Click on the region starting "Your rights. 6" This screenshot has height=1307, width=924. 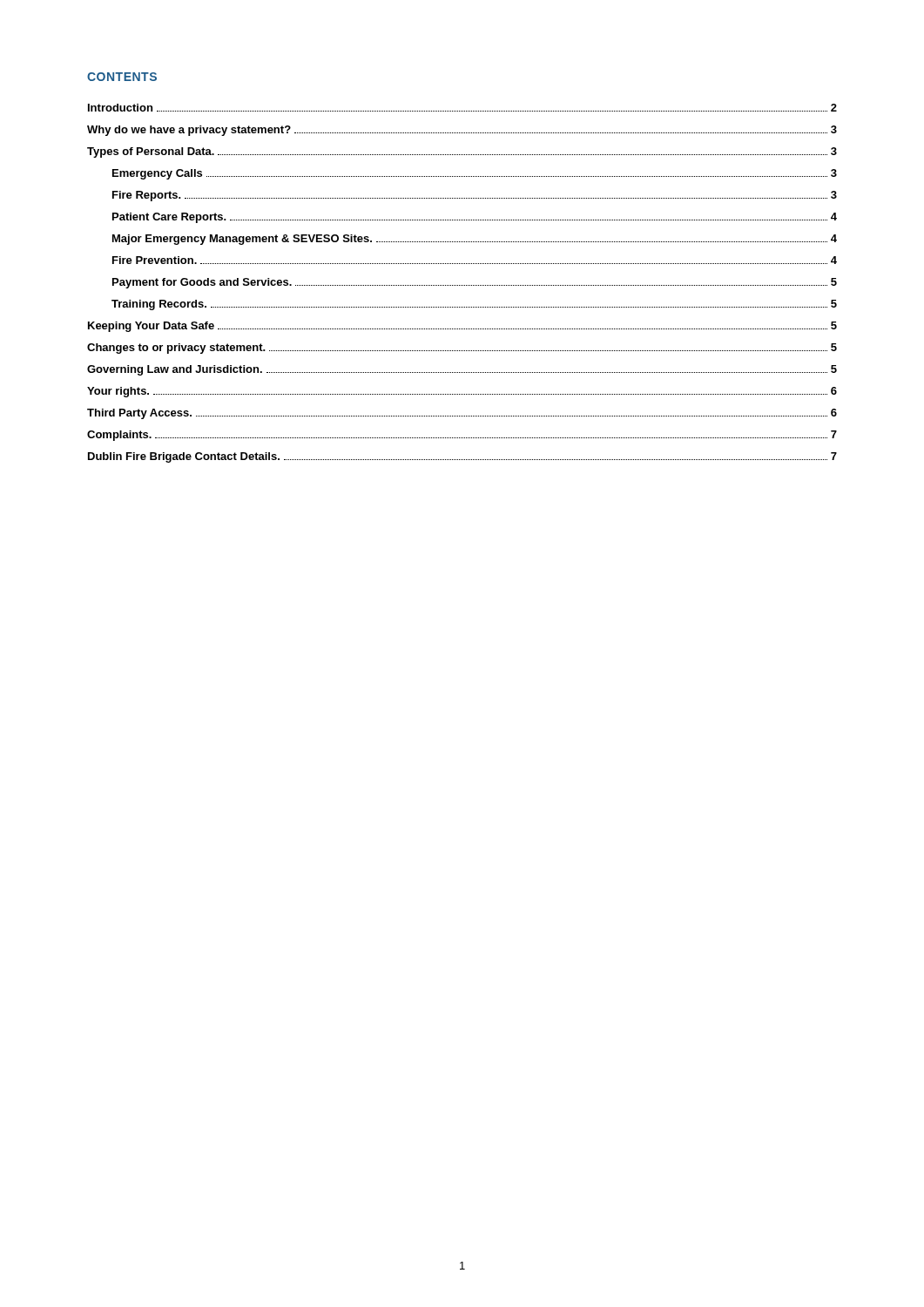click(x=462, y=391)
